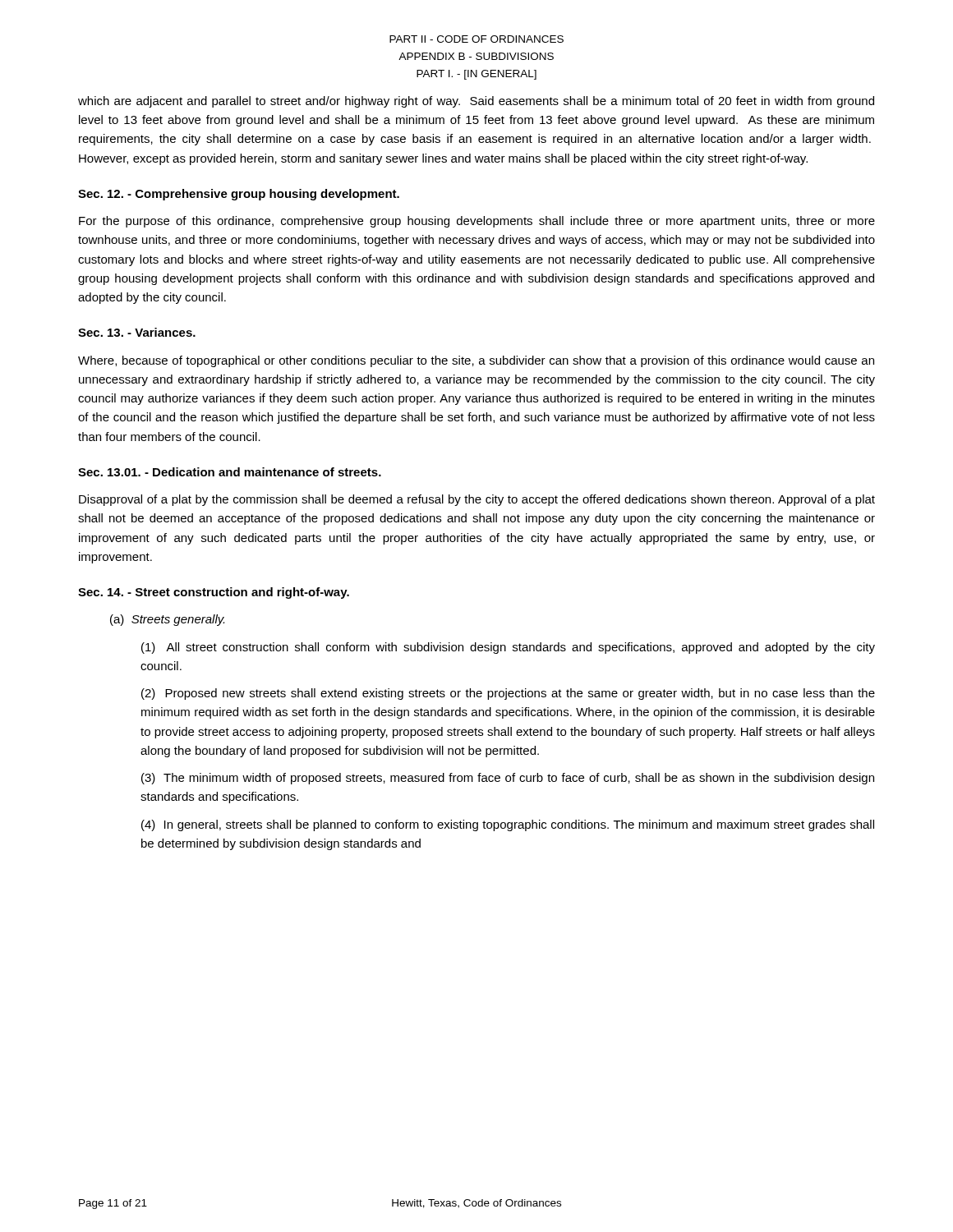Locate the block starting "which are adjacent"
Image resolution: width=953 pixels, height=1232 pixels.
476,129
